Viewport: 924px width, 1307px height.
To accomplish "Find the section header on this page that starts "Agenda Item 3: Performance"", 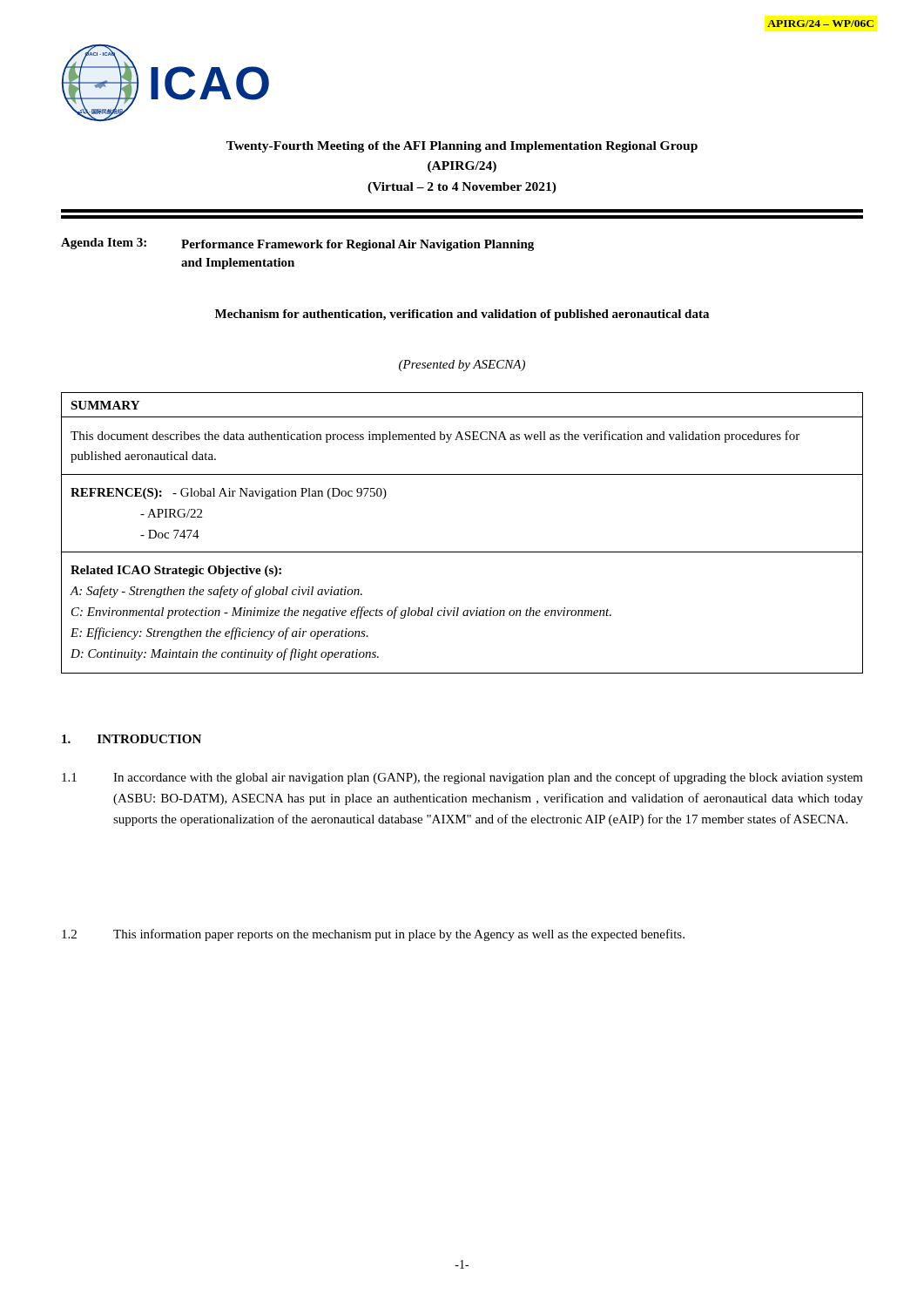I will [x=462, y=254].
